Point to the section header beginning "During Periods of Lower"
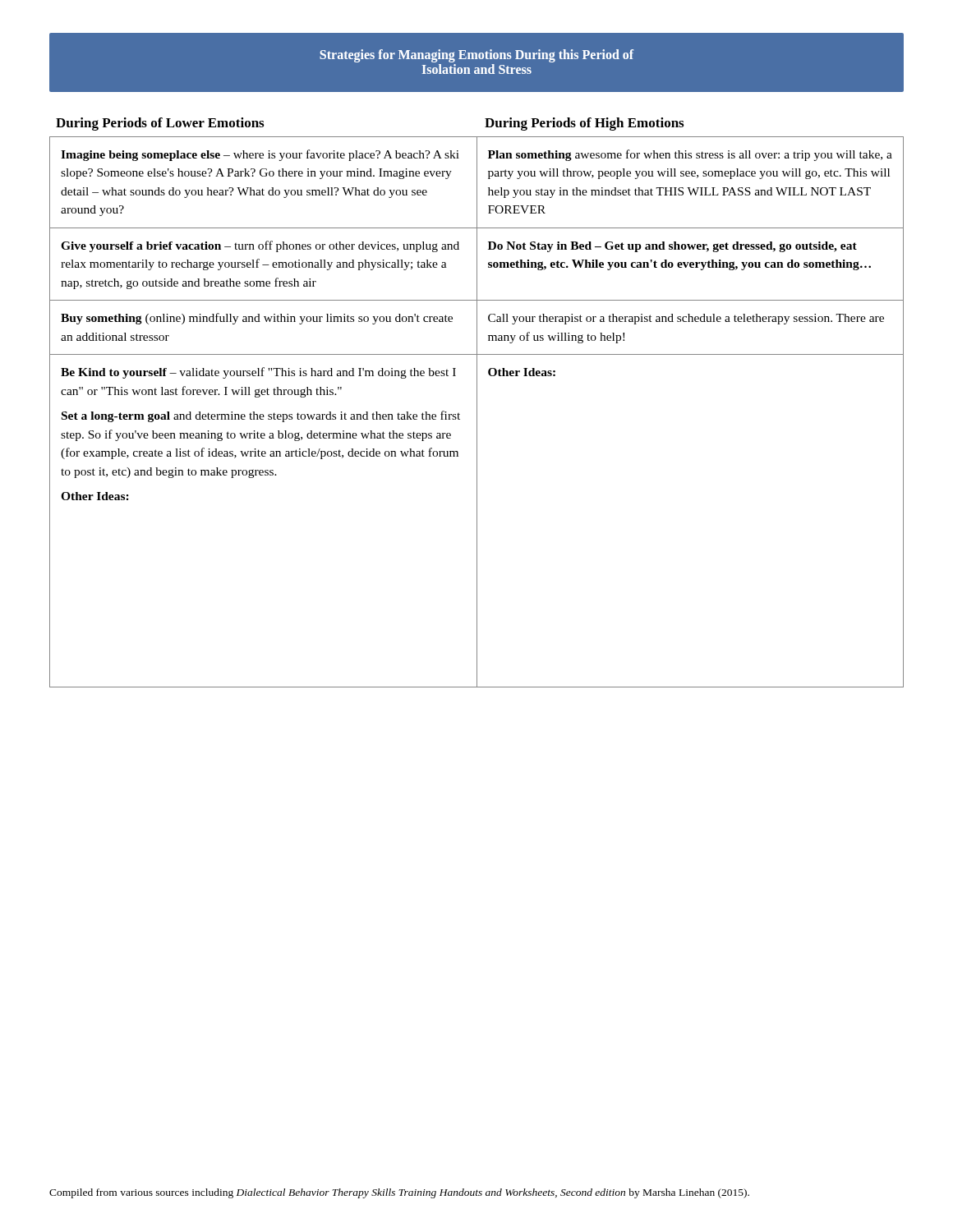This screenshot has width=953, height=1232. 160,123
